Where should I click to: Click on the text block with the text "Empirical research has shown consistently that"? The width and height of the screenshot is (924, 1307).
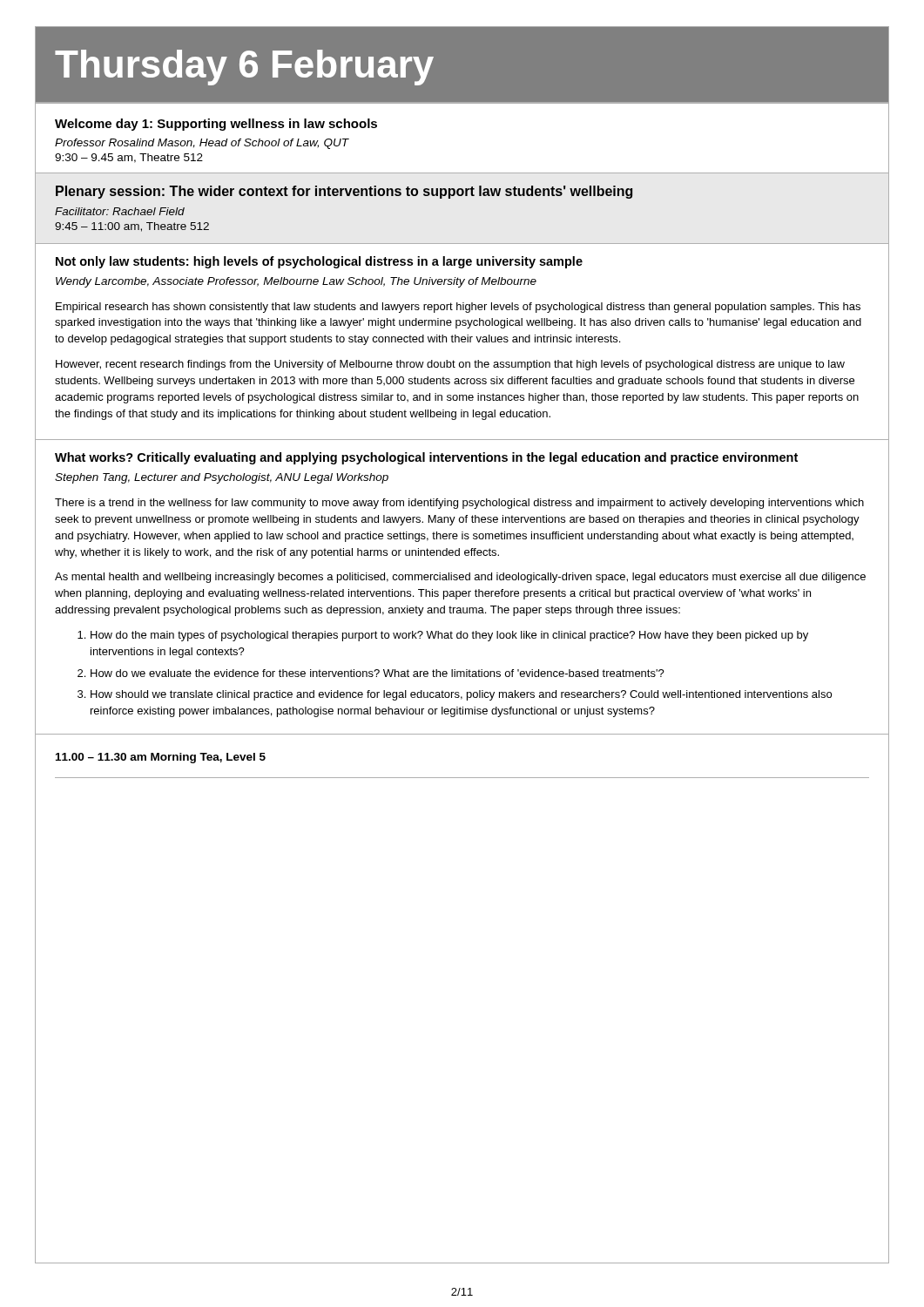[462, 323]
